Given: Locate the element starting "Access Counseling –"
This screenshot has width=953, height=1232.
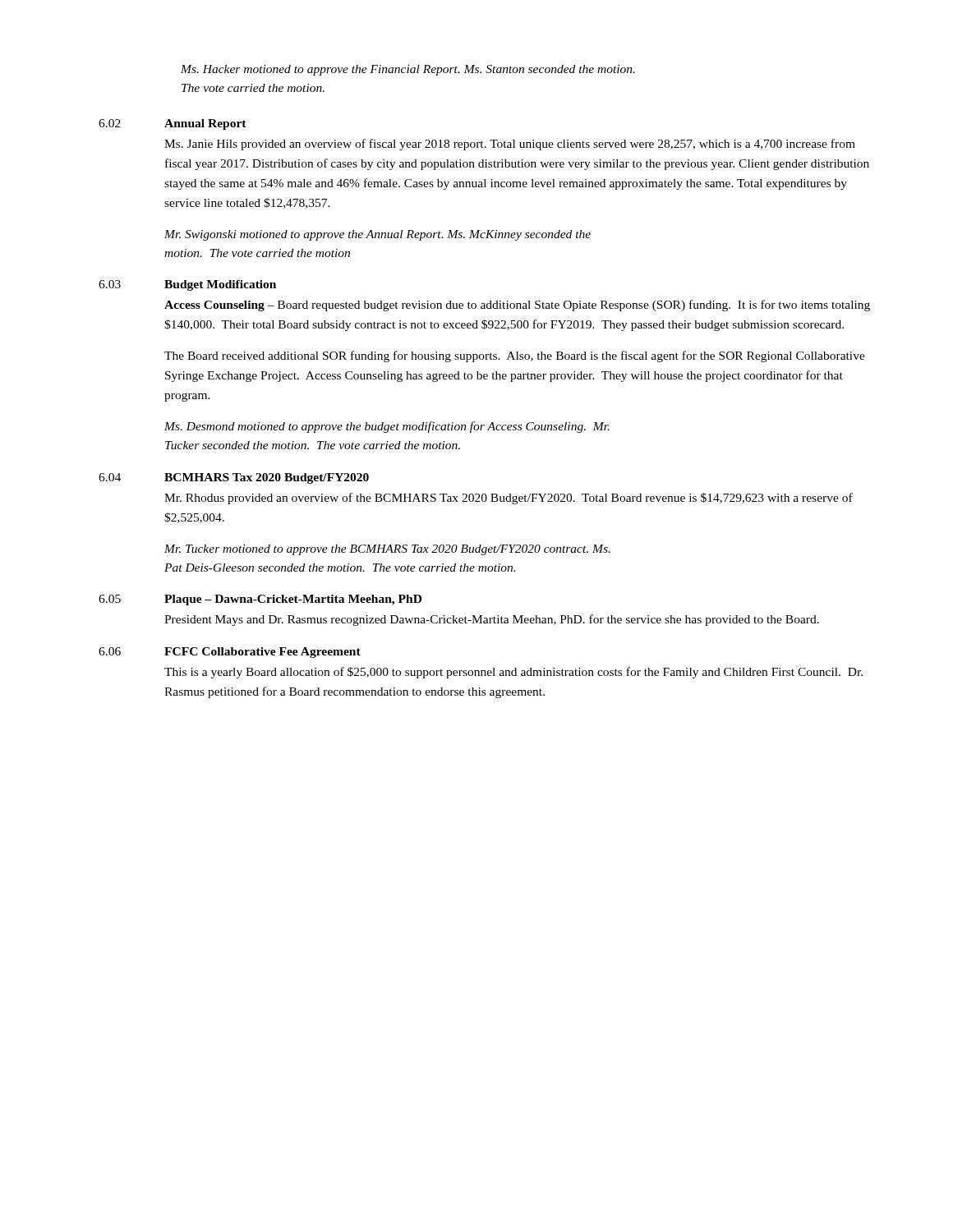Looking at the screenshot, I should pyautogui.click(x=517, y=314).
